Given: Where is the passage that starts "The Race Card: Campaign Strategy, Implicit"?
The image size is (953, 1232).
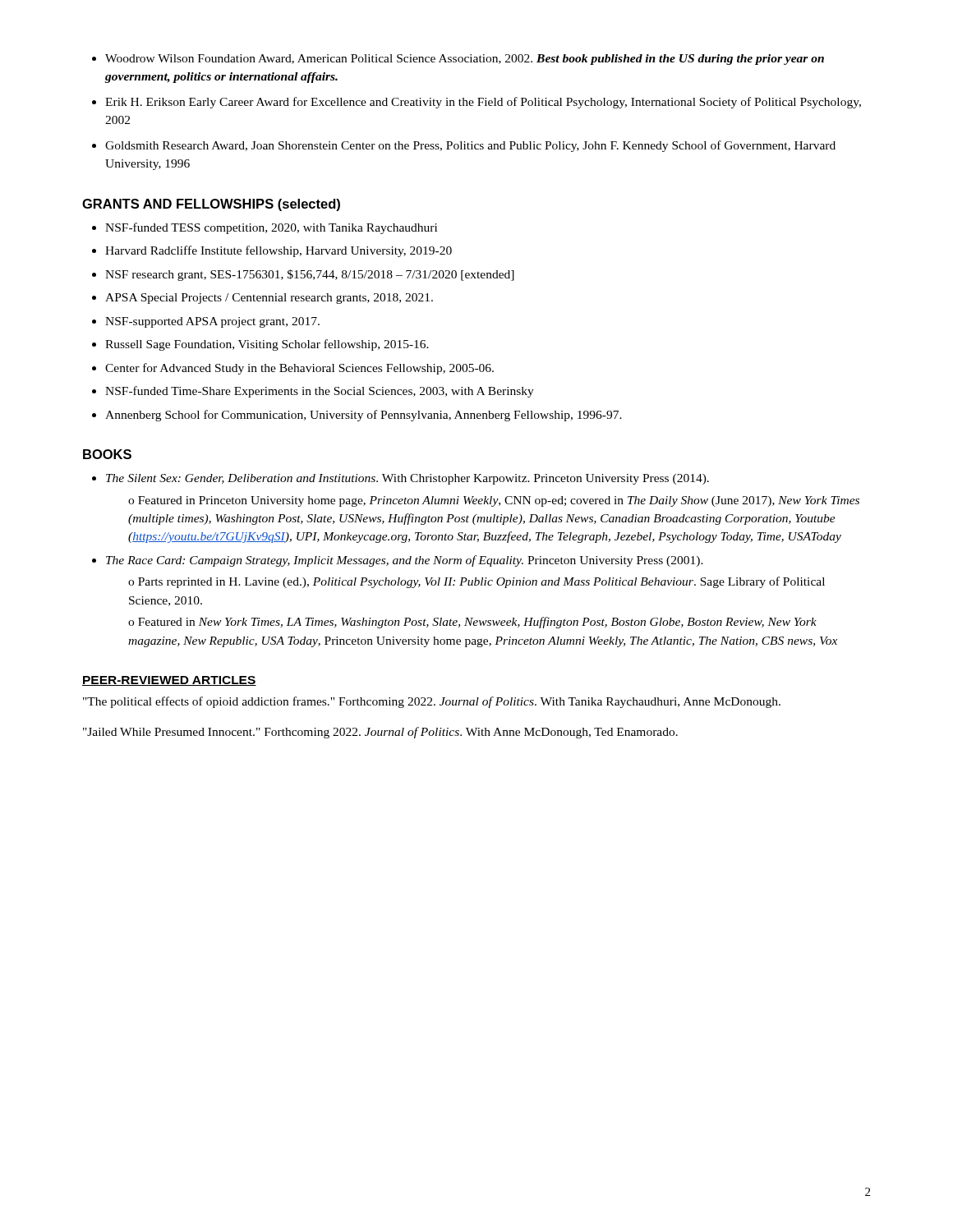Looking at the screenshot, I should coord(405,561).
